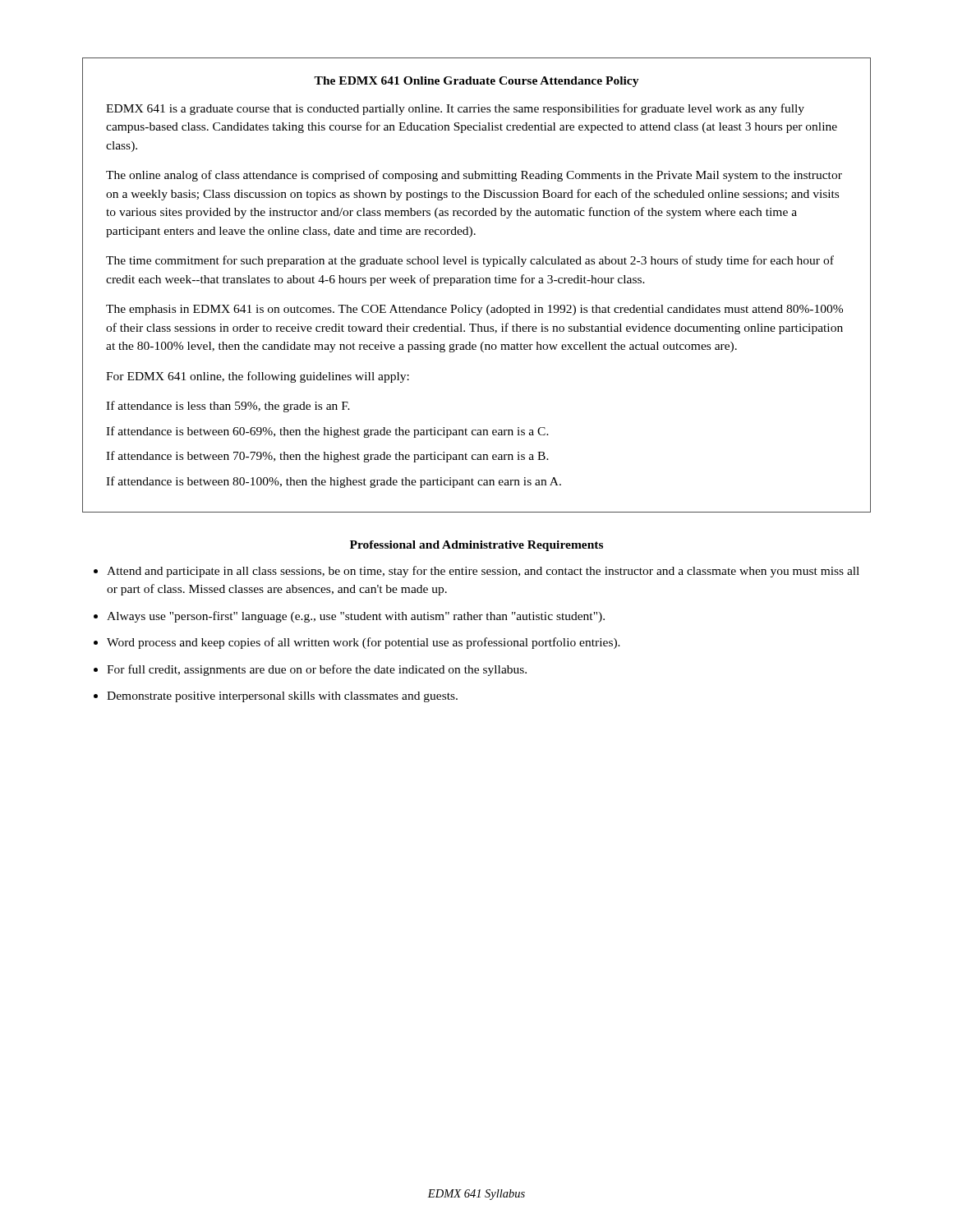
Task: Find the text block that says "EDMX 641 is a graduate"
Action: 472,126
